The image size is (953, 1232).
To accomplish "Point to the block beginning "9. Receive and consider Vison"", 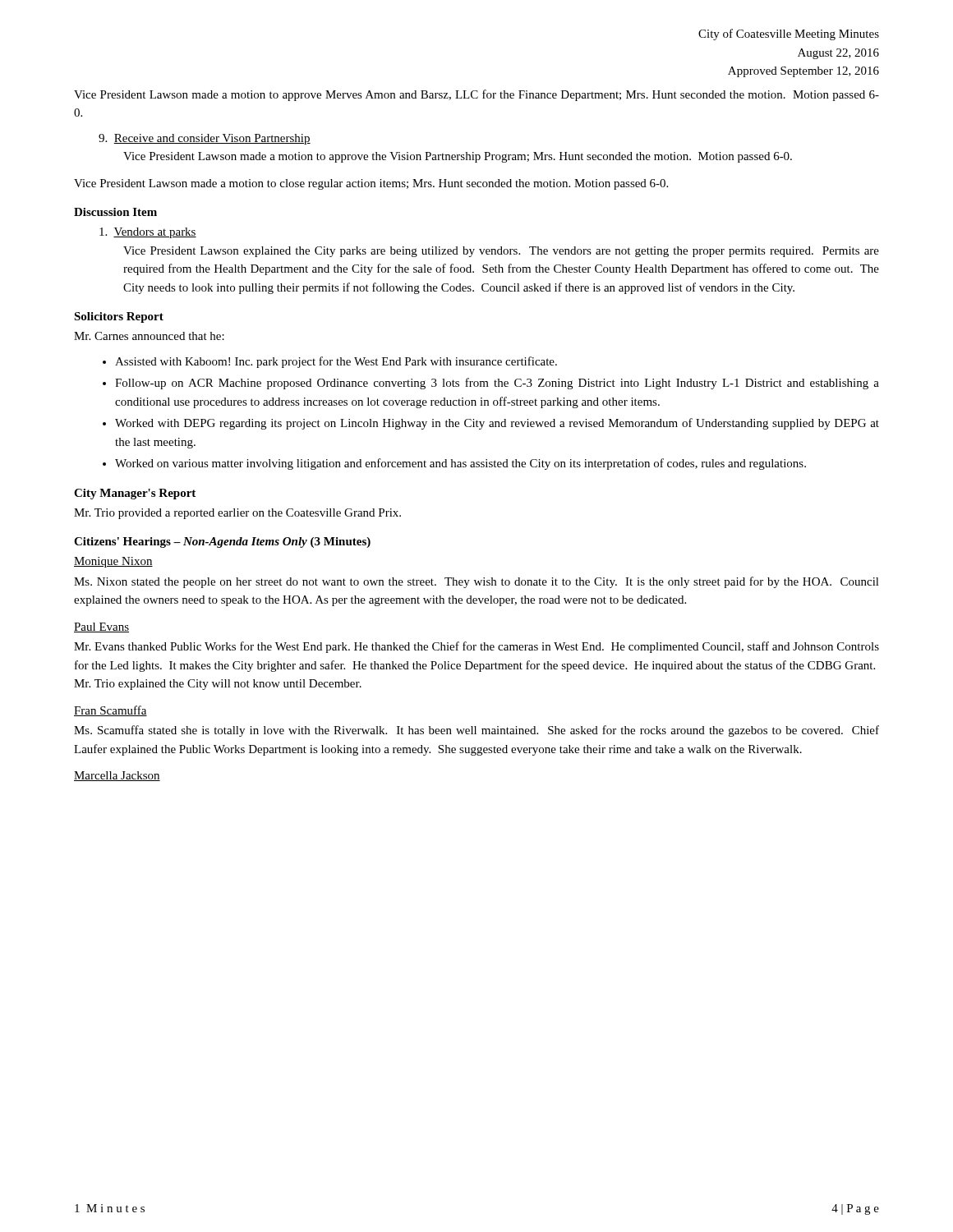I will click(489, 147).
